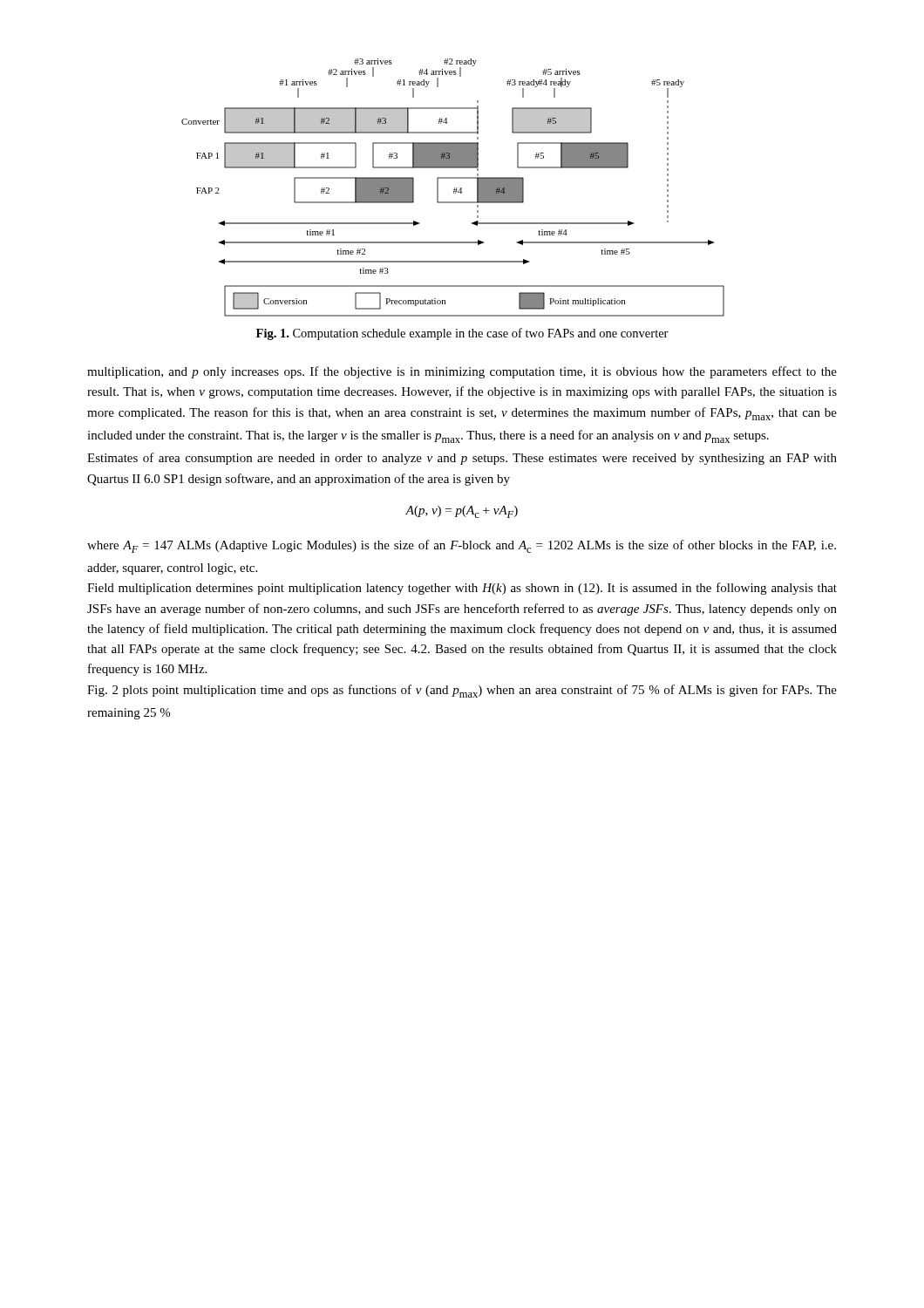
Task: Select the text block that reads "Field multiplication determines point multiplication latency"
Action: coord(462,629)
